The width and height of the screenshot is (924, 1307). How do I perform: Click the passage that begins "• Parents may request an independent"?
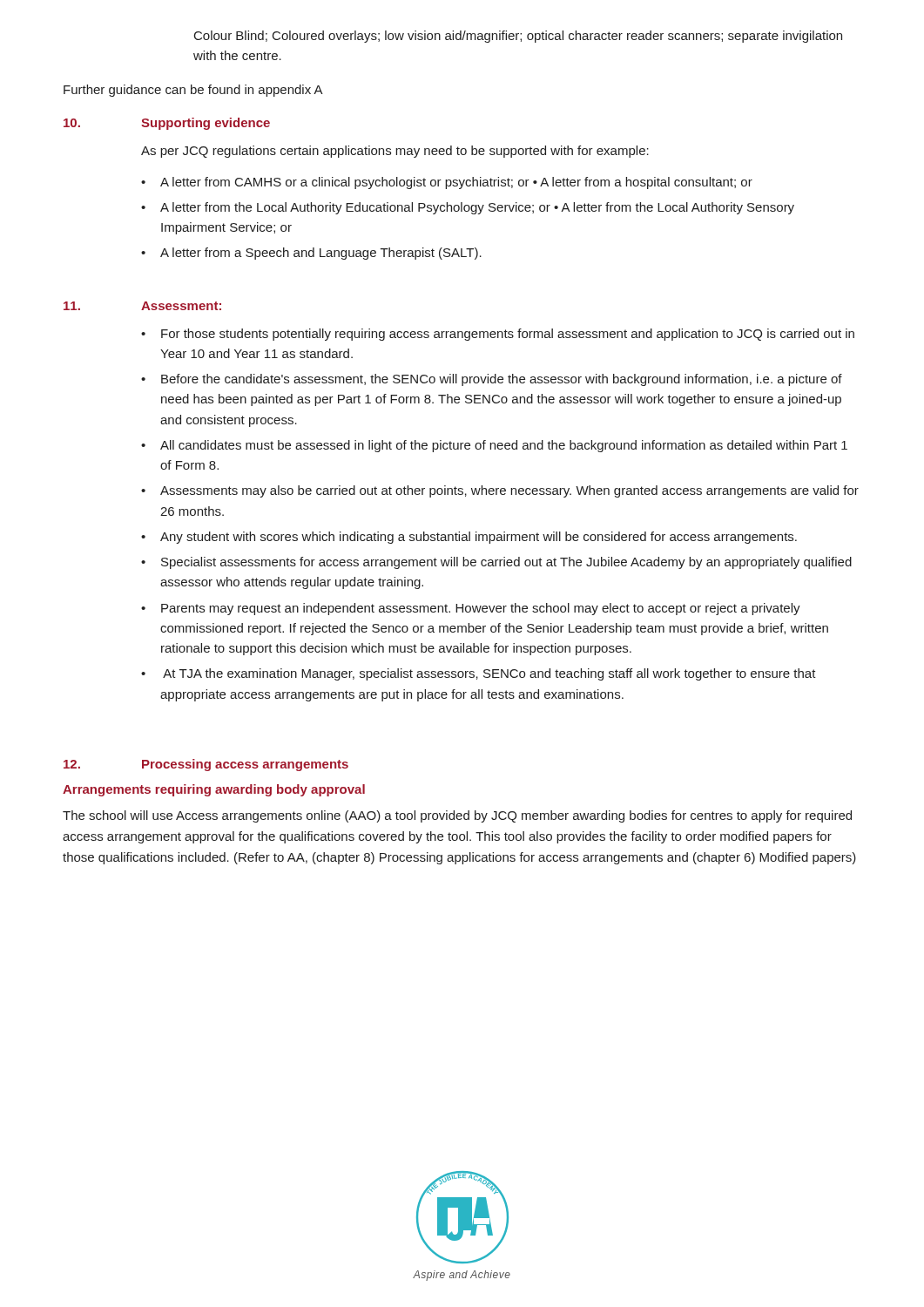501,628
